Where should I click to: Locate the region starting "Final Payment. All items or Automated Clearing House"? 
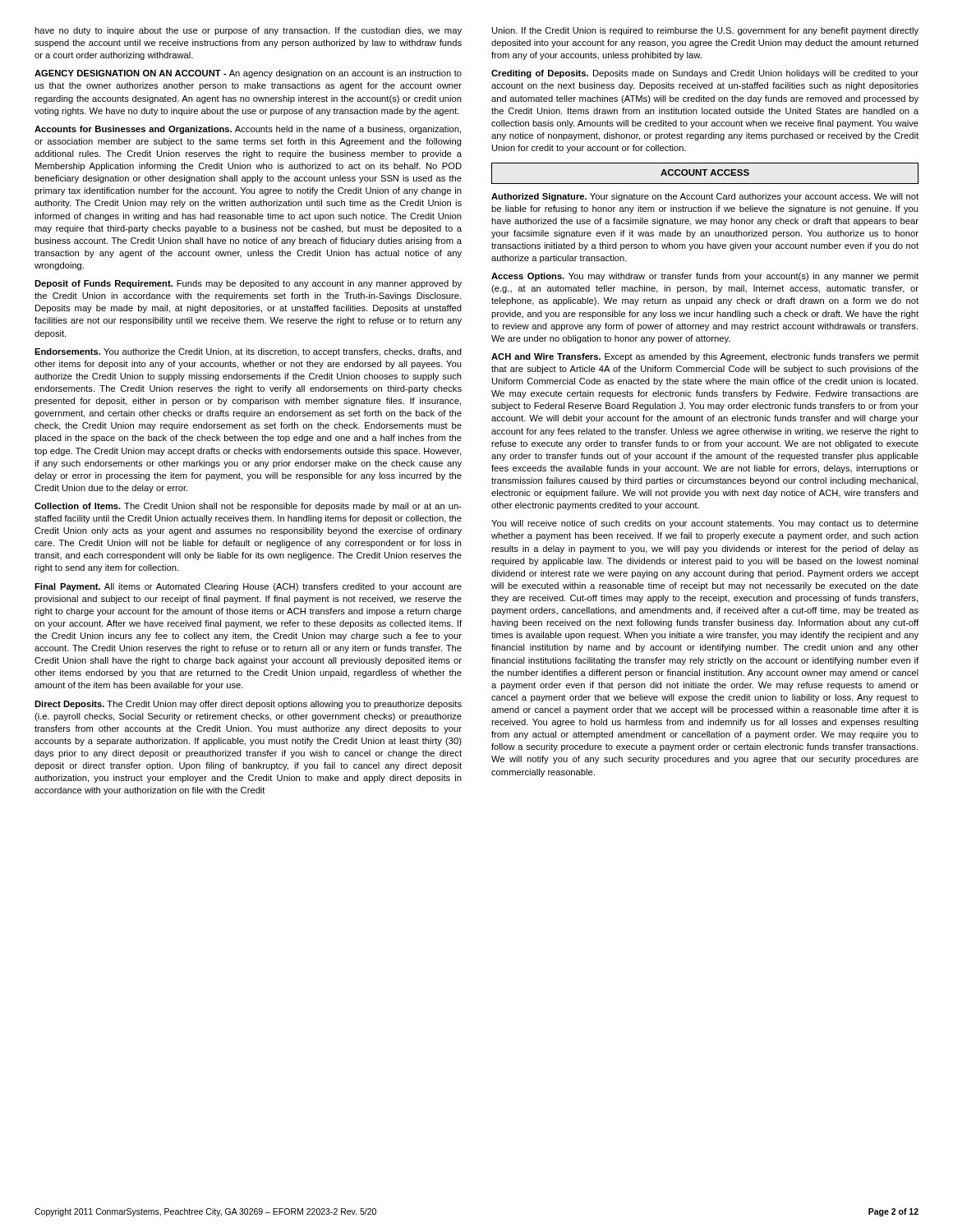pyautogui.click(x=248, y=636)
